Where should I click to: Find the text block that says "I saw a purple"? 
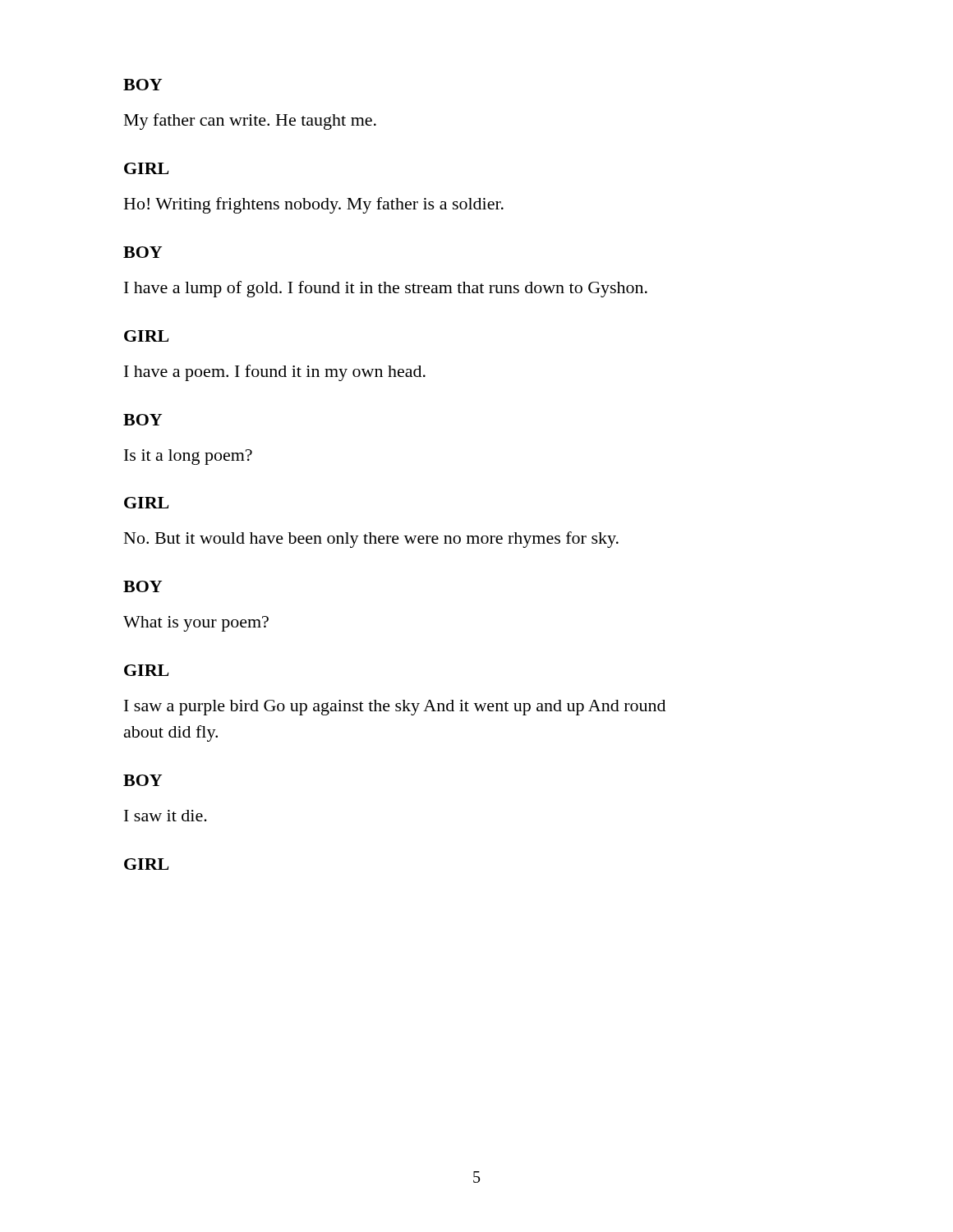pos(395,718)
